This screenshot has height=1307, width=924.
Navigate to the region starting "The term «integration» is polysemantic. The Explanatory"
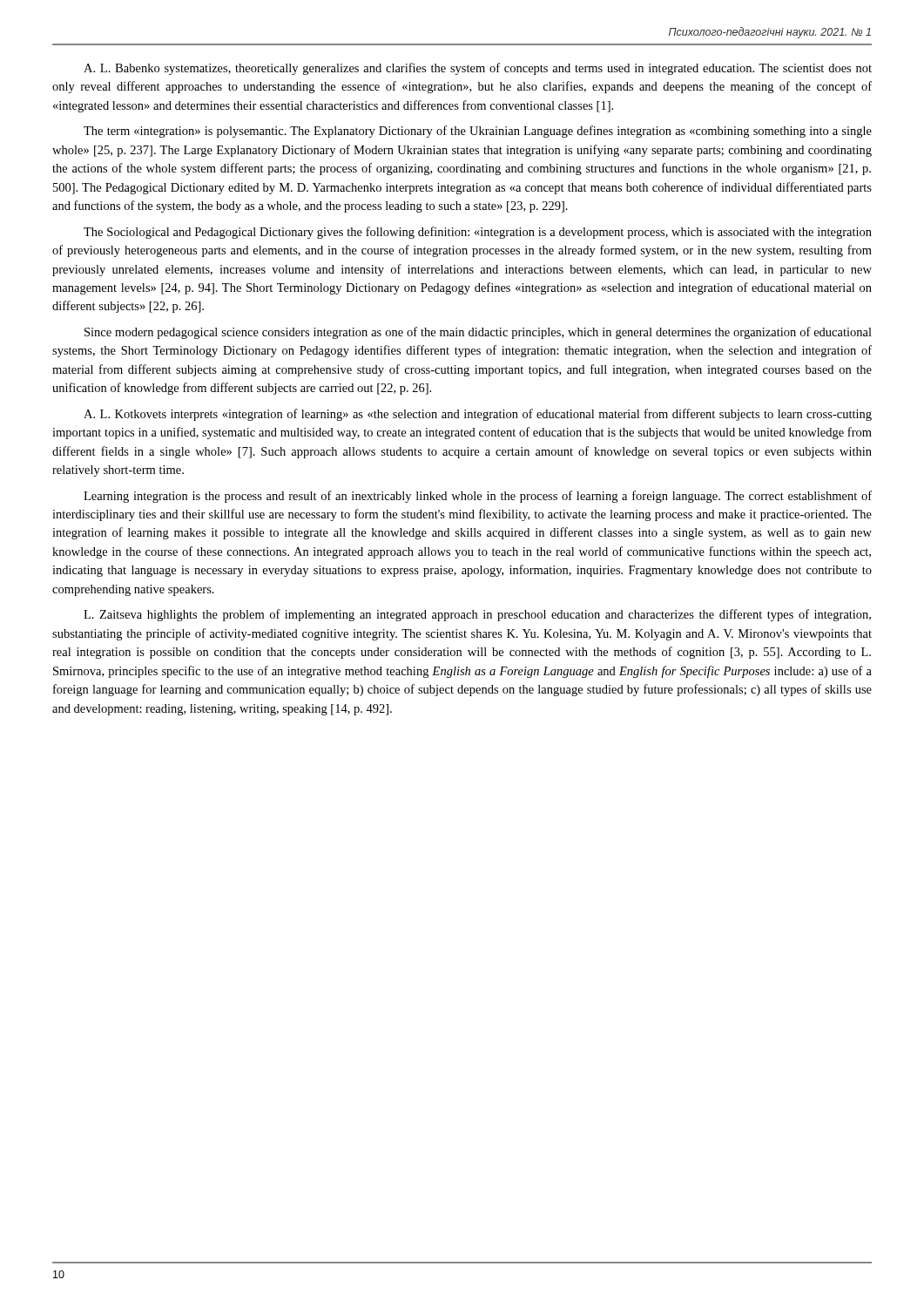click(x=462, y=168)
